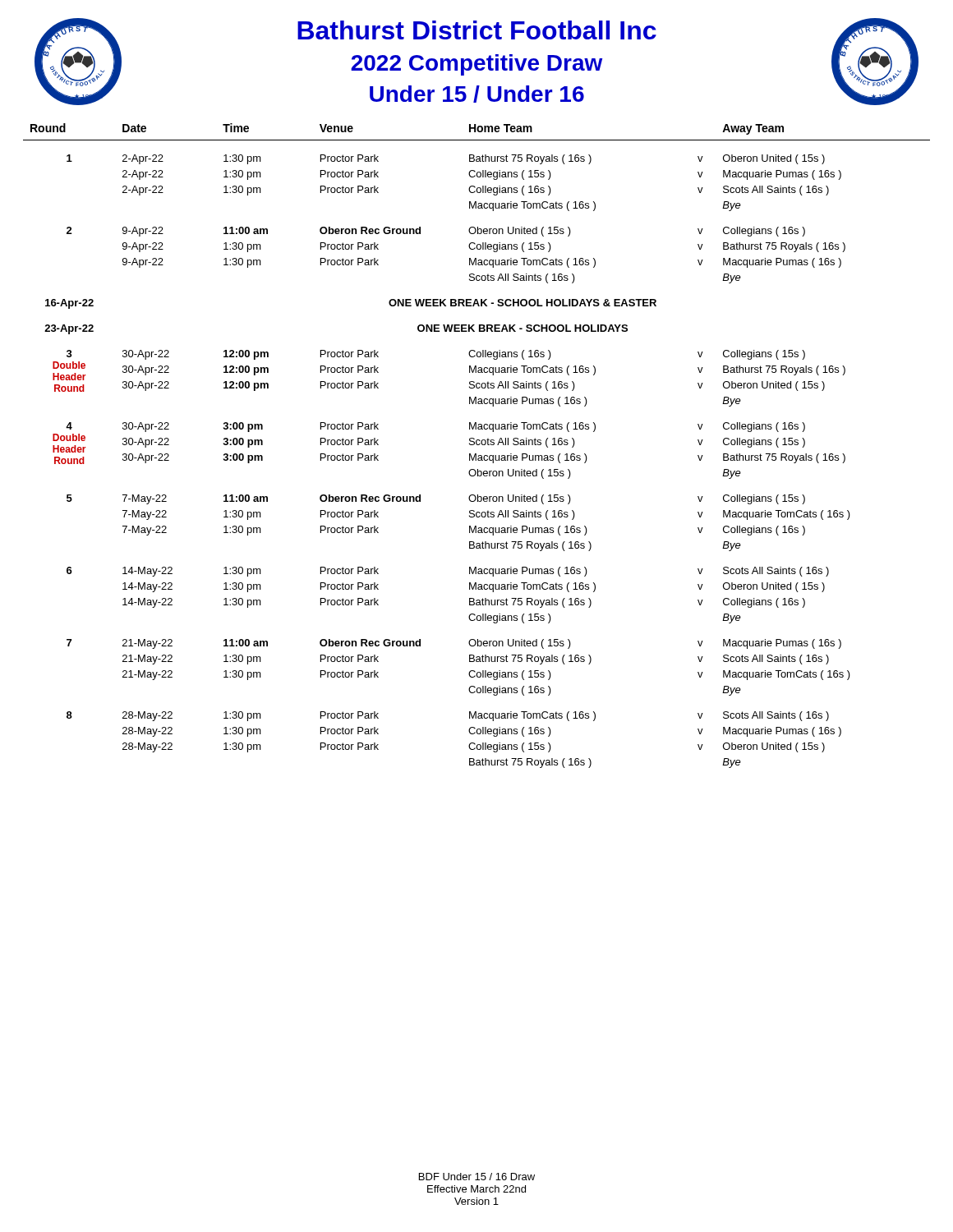The height and width of the screenshot is (1232, 953).
Task: Find the title that reads "BATHURST DISTRICT FOOTBALL ★ 1892 ★ Bathurst"
Action: point(476,61)
